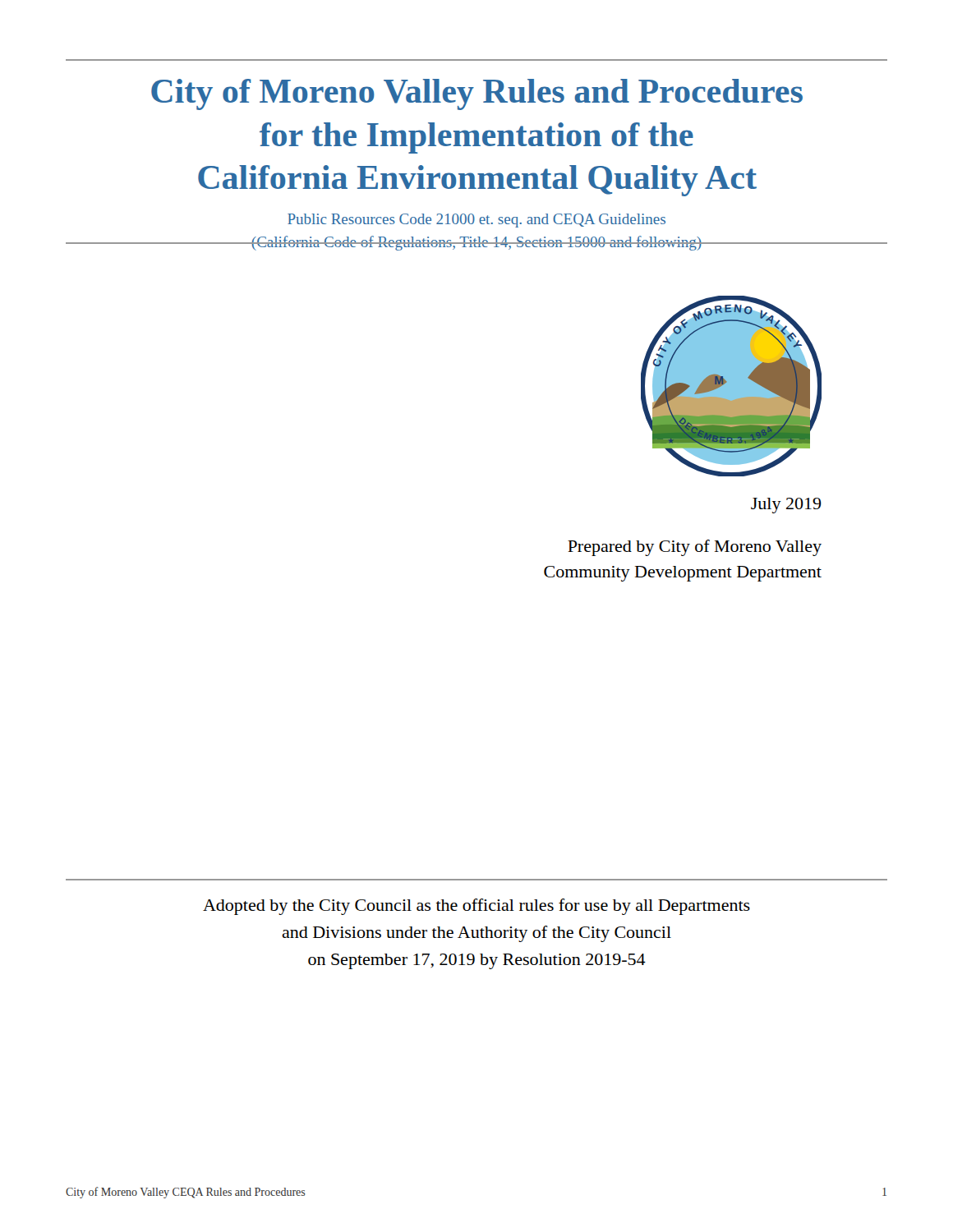This screenshot has height=1232, width=953.
Task: Click on the logo
Action: click(x=731, y=386)
